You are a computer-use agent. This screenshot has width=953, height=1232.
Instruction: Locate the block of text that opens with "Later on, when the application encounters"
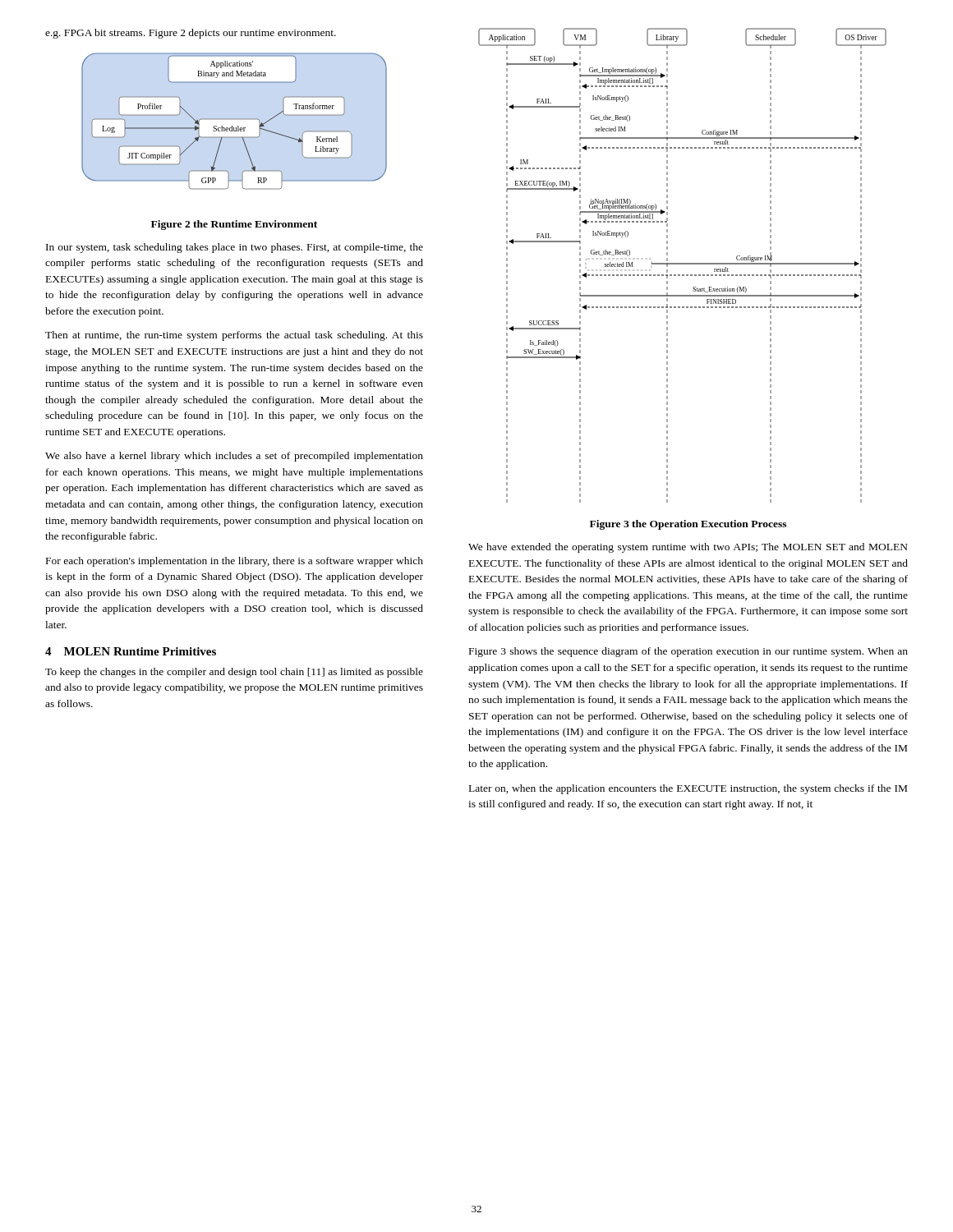pos(688,796)
